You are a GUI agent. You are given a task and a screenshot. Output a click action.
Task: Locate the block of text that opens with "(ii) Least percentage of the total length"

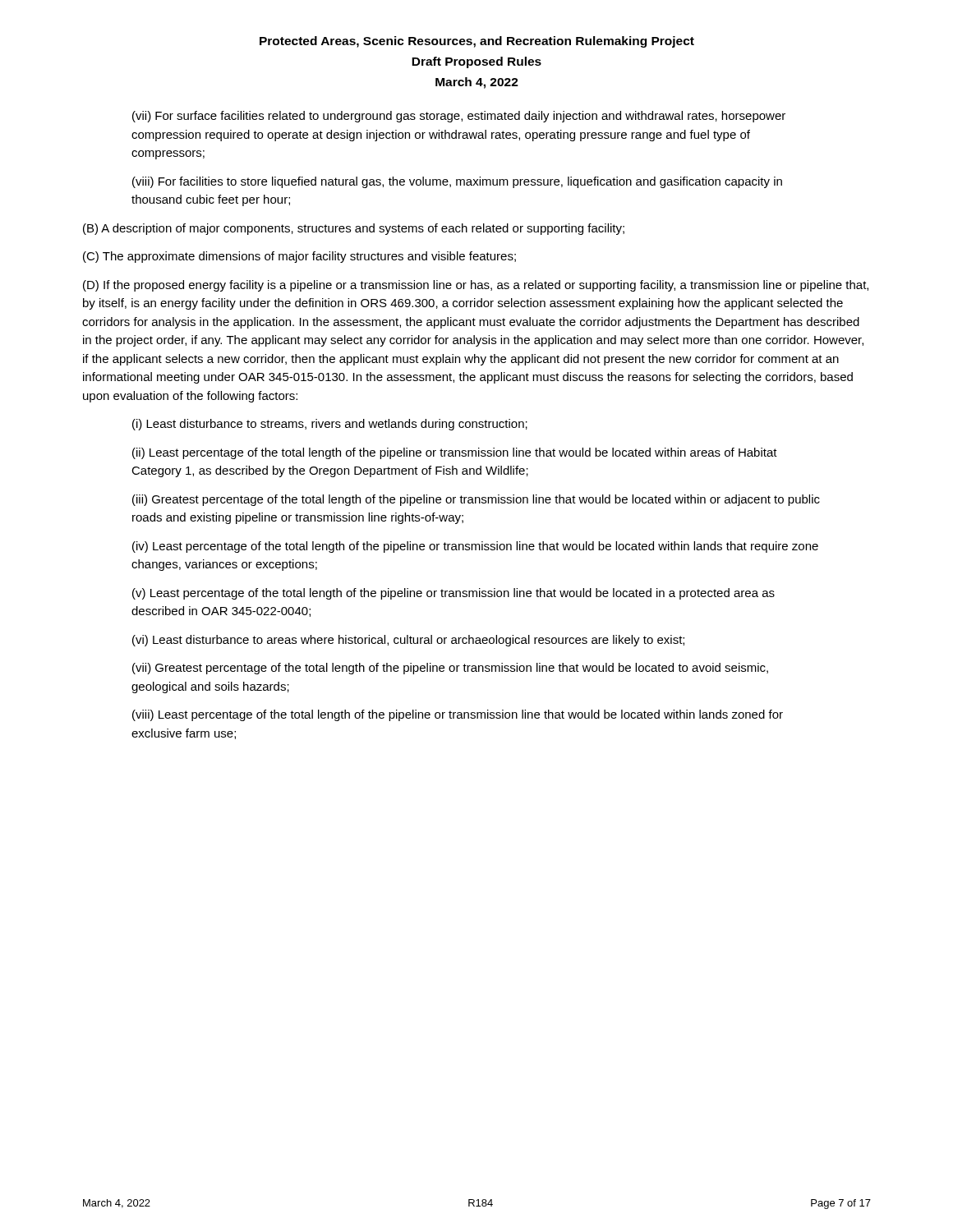[476, 462]
